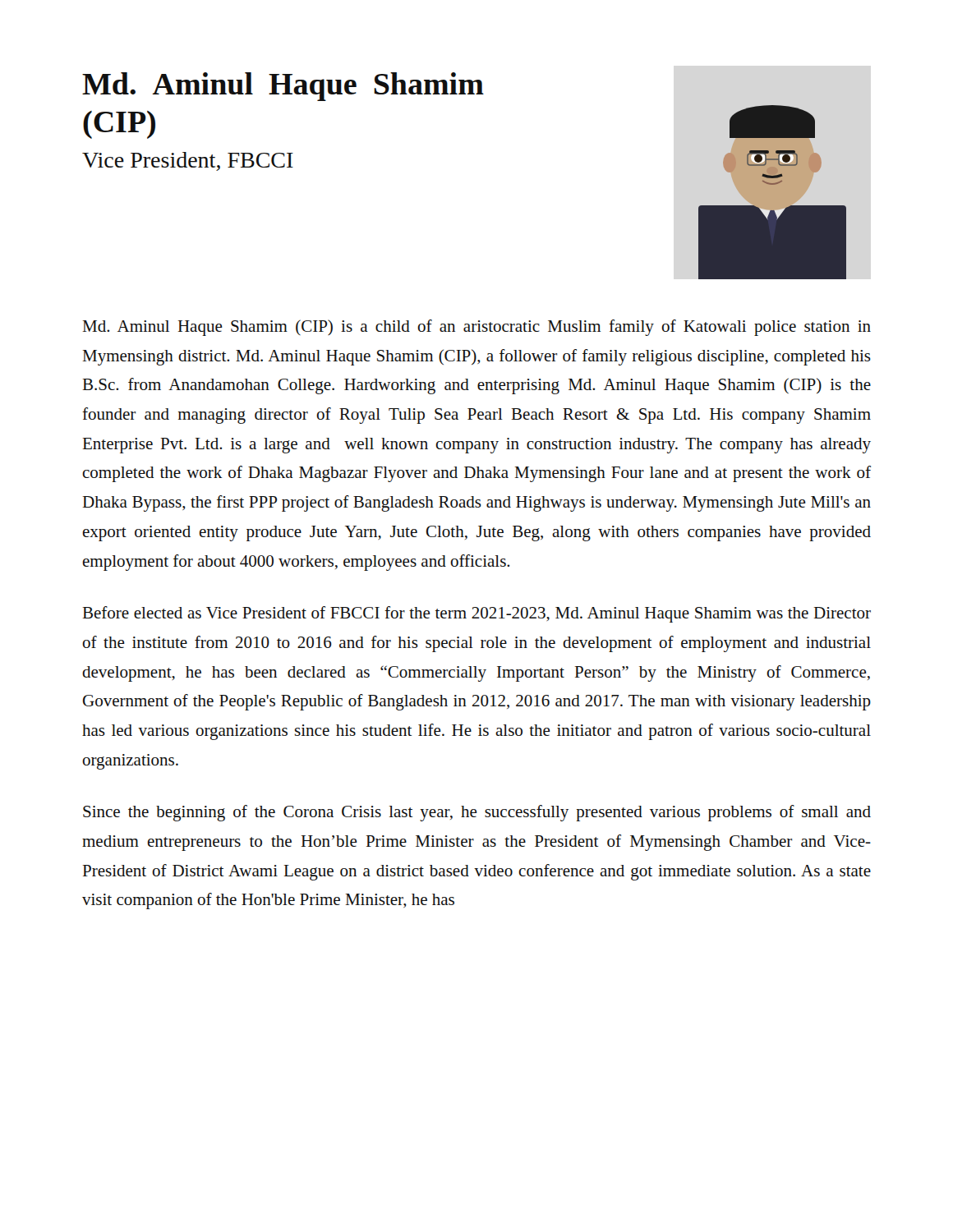This screenshot has height=1232, width=953.
Task: Locate the region starting "Before elected as Vice President of FBCCI"
Action: (x=476, y=686)
